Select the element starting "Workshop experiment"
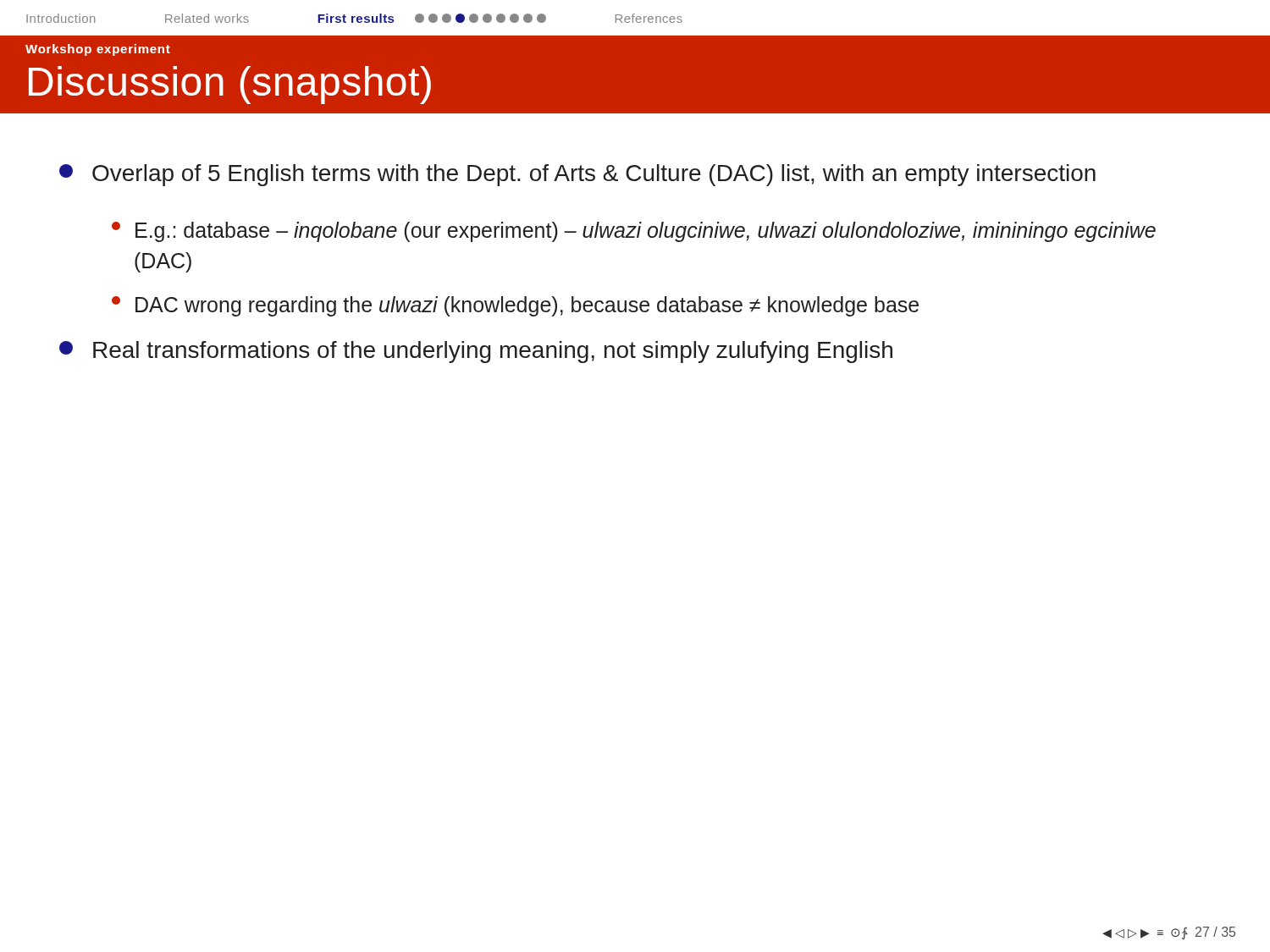The height and width of the screenshot is (952, 1270). 98,49
